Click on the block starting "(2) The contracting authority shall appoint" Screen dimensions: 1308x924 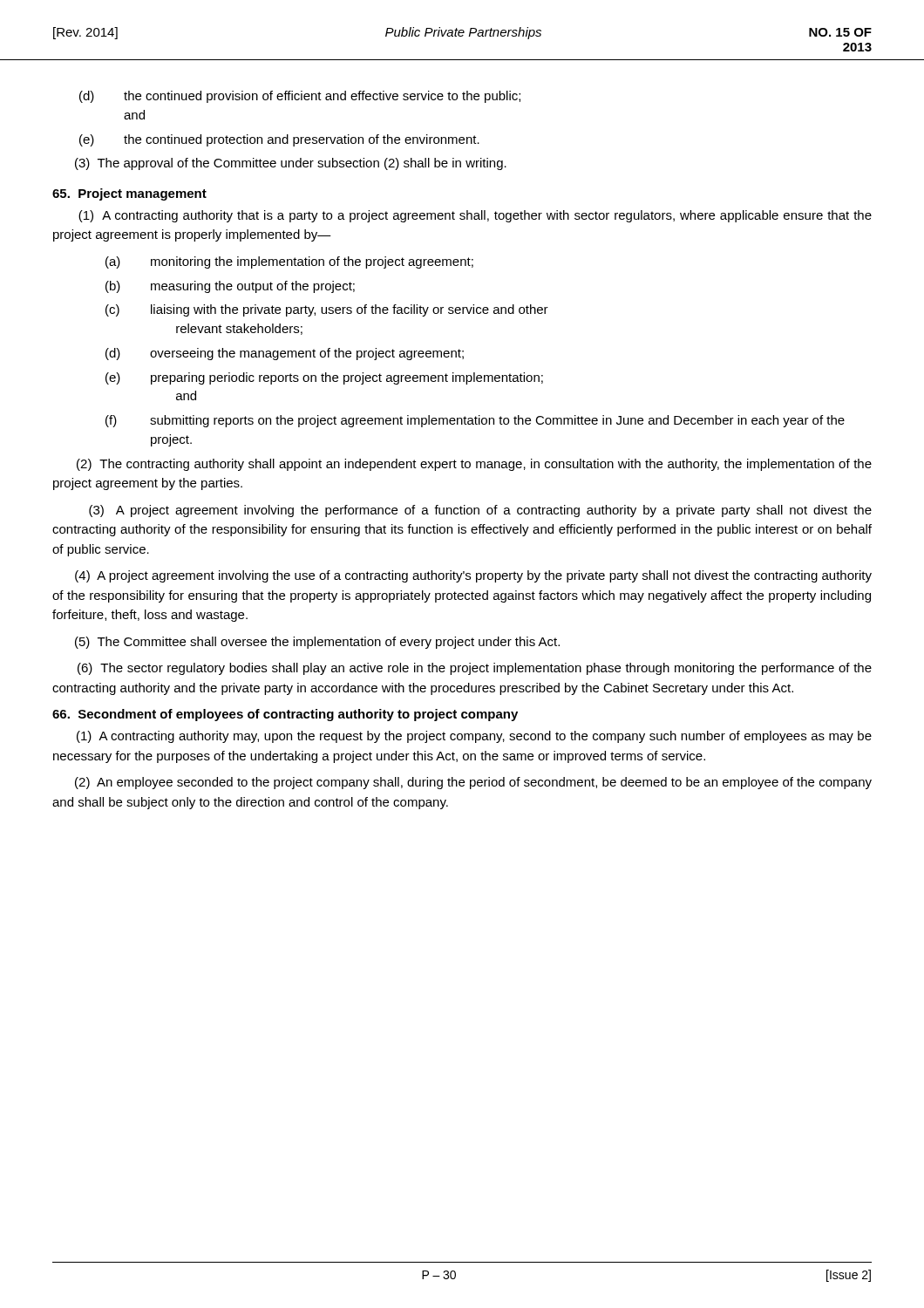coord(462,473)
